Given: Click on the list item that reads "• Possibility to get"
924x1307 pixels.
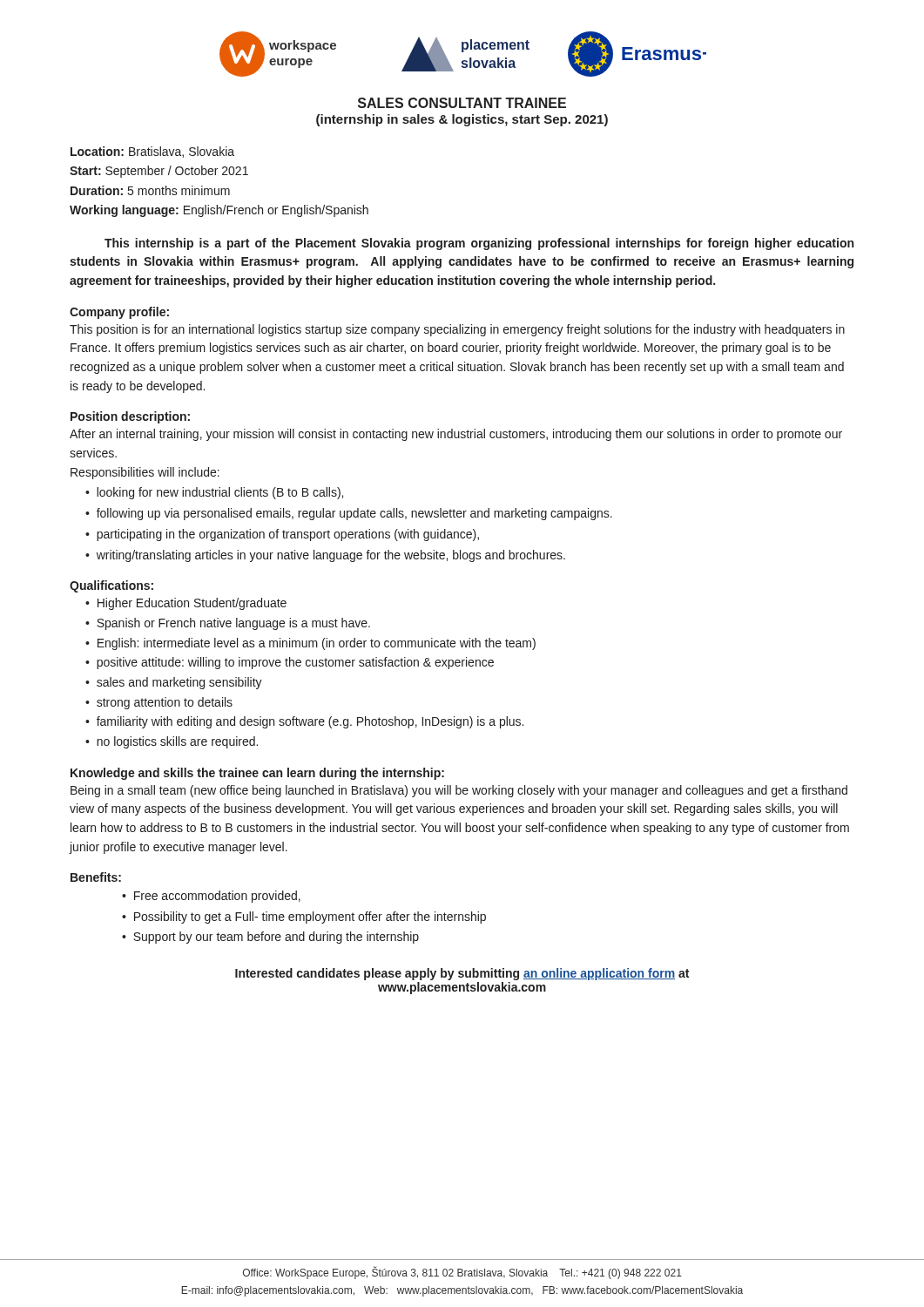Looking at the screenshot, I should (x=304, y=917).
